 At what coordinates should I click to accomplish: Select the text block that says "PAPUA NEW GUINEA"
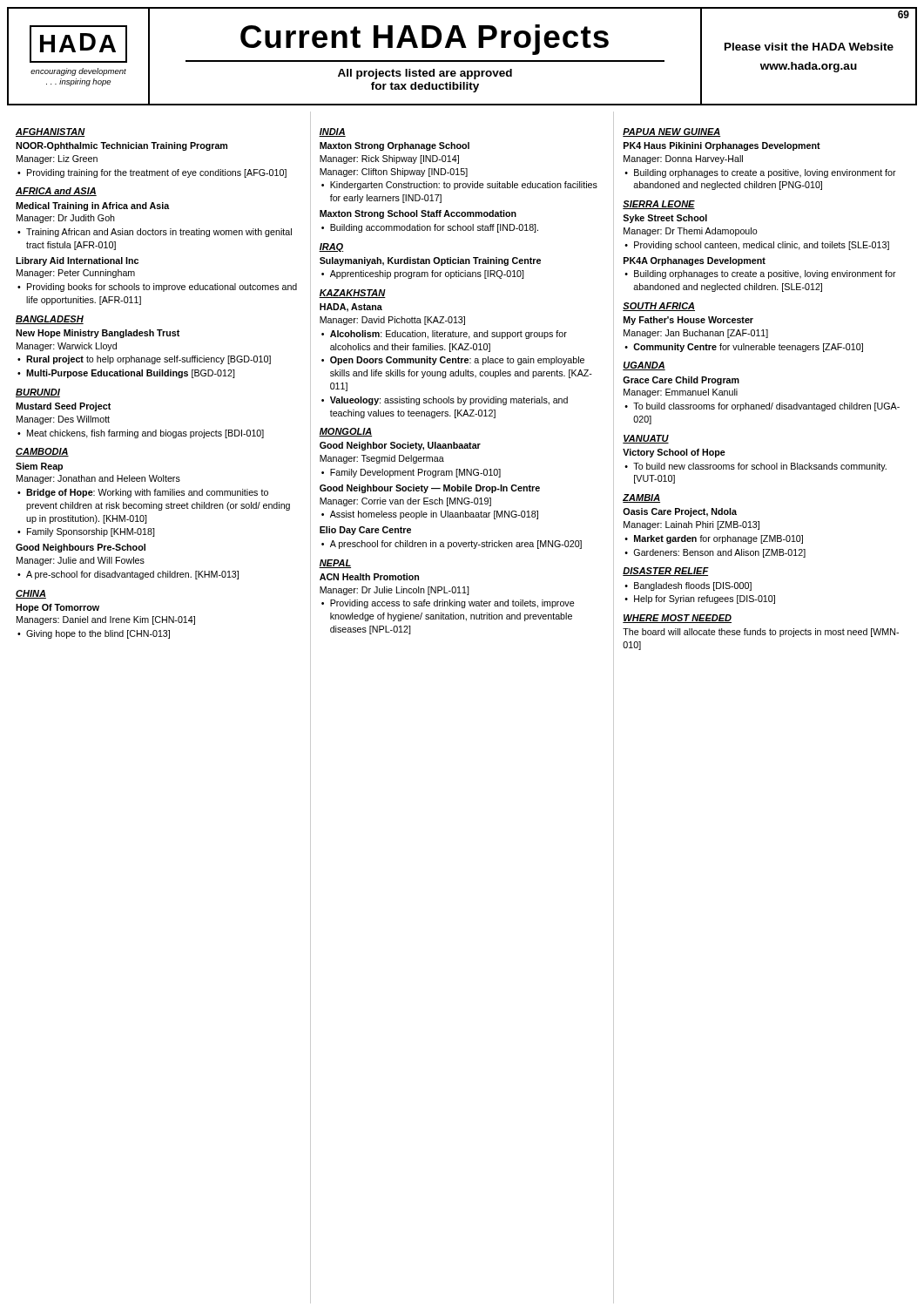[671, 132]
